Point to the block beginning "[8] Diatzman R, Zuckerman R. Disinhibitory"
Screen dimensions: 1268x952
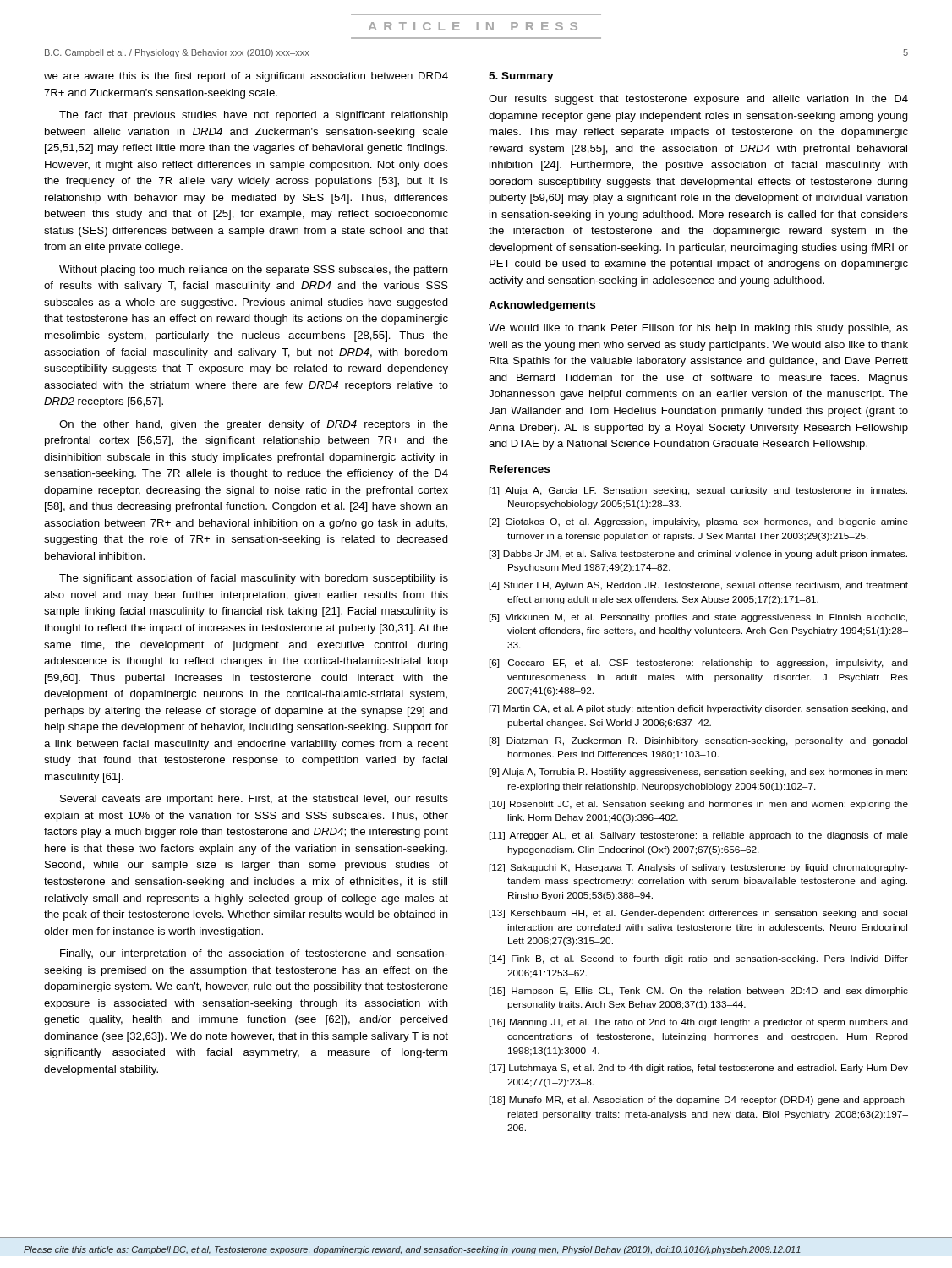(x=698, y=747)
